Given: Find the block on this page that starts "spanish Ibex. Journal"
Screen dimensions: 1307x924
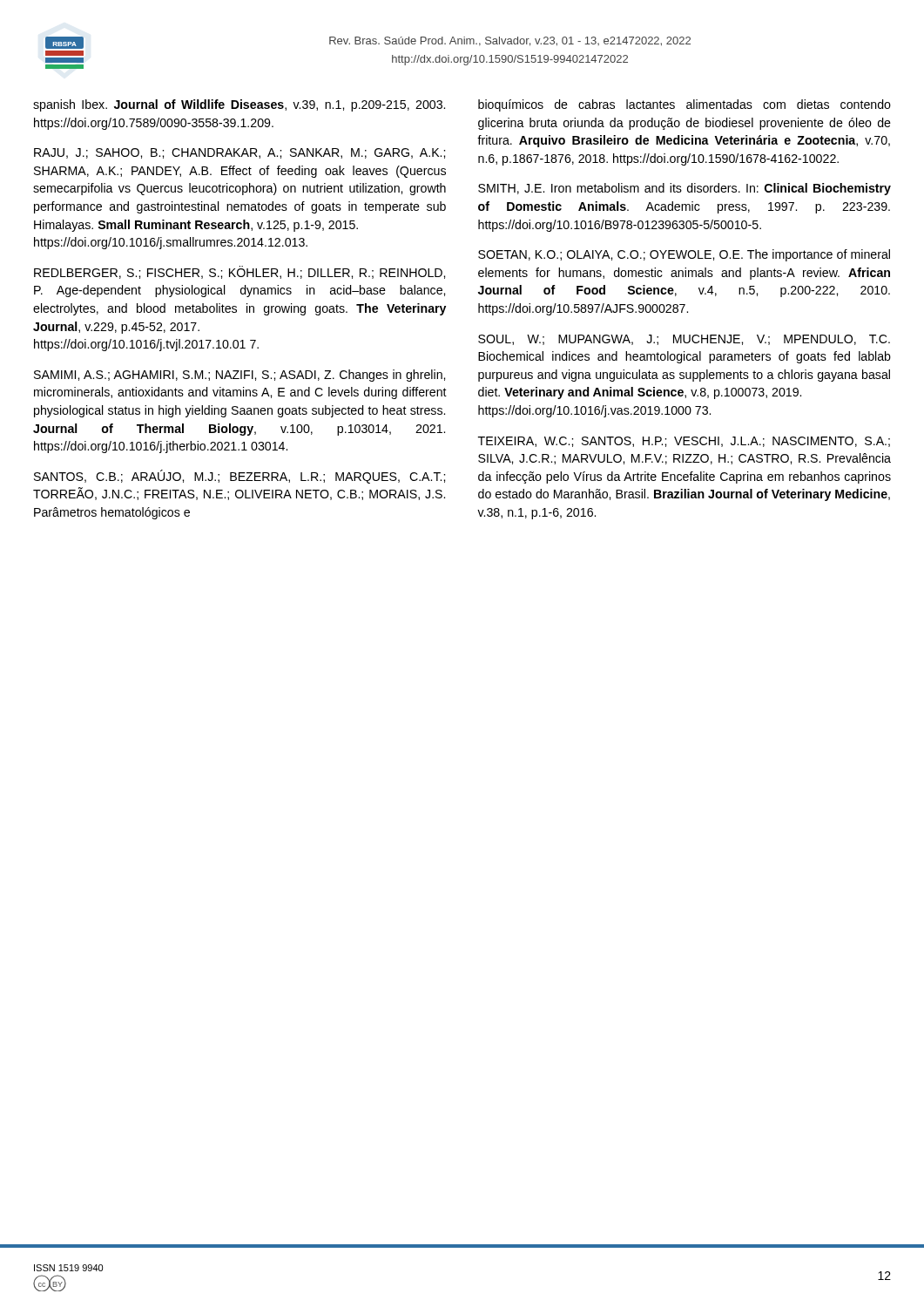Looking at the screenshot, I should coord(240,114).
